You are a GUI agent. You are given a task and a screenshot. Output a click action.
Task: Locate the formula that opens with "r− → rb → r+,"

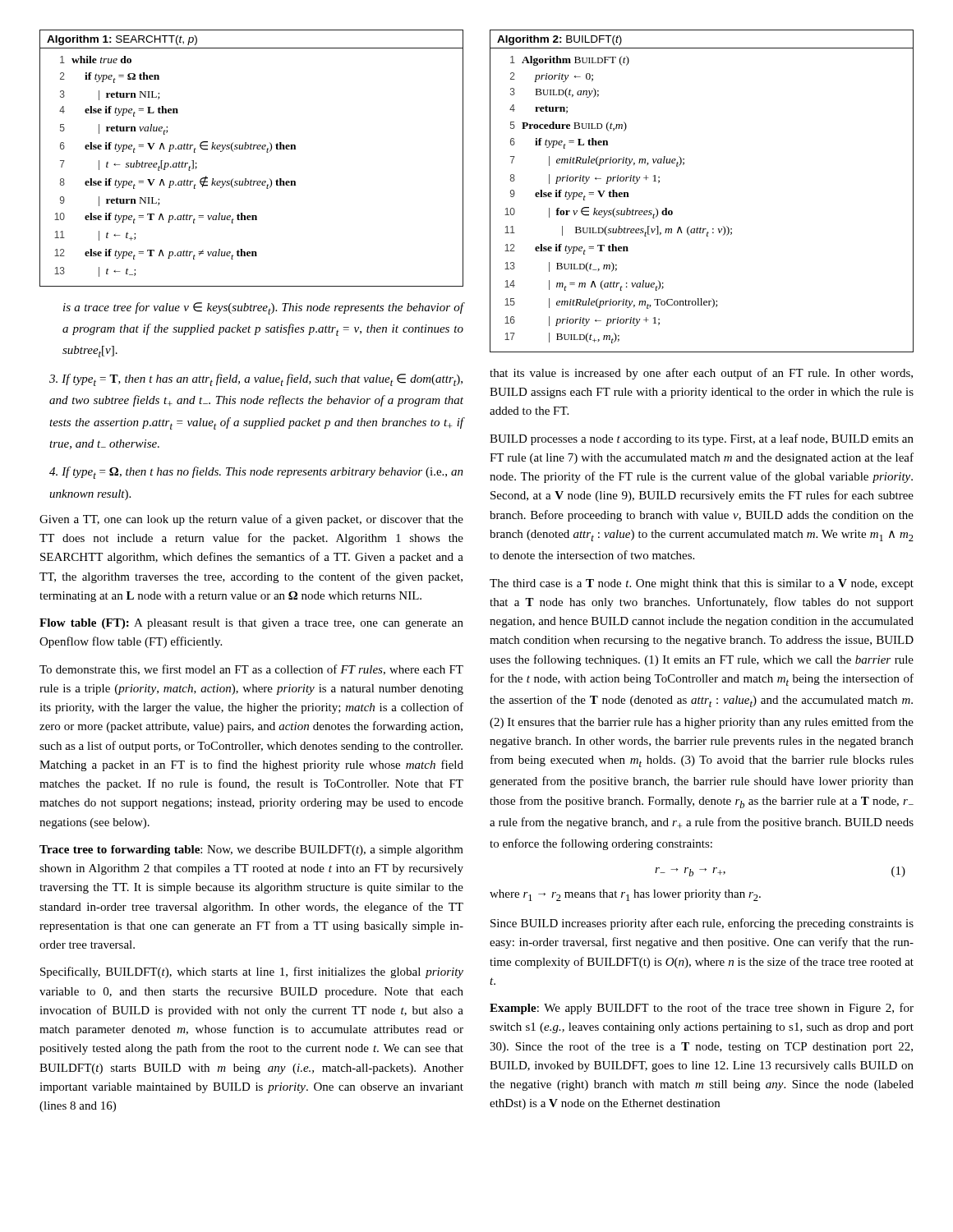point(702,871)
